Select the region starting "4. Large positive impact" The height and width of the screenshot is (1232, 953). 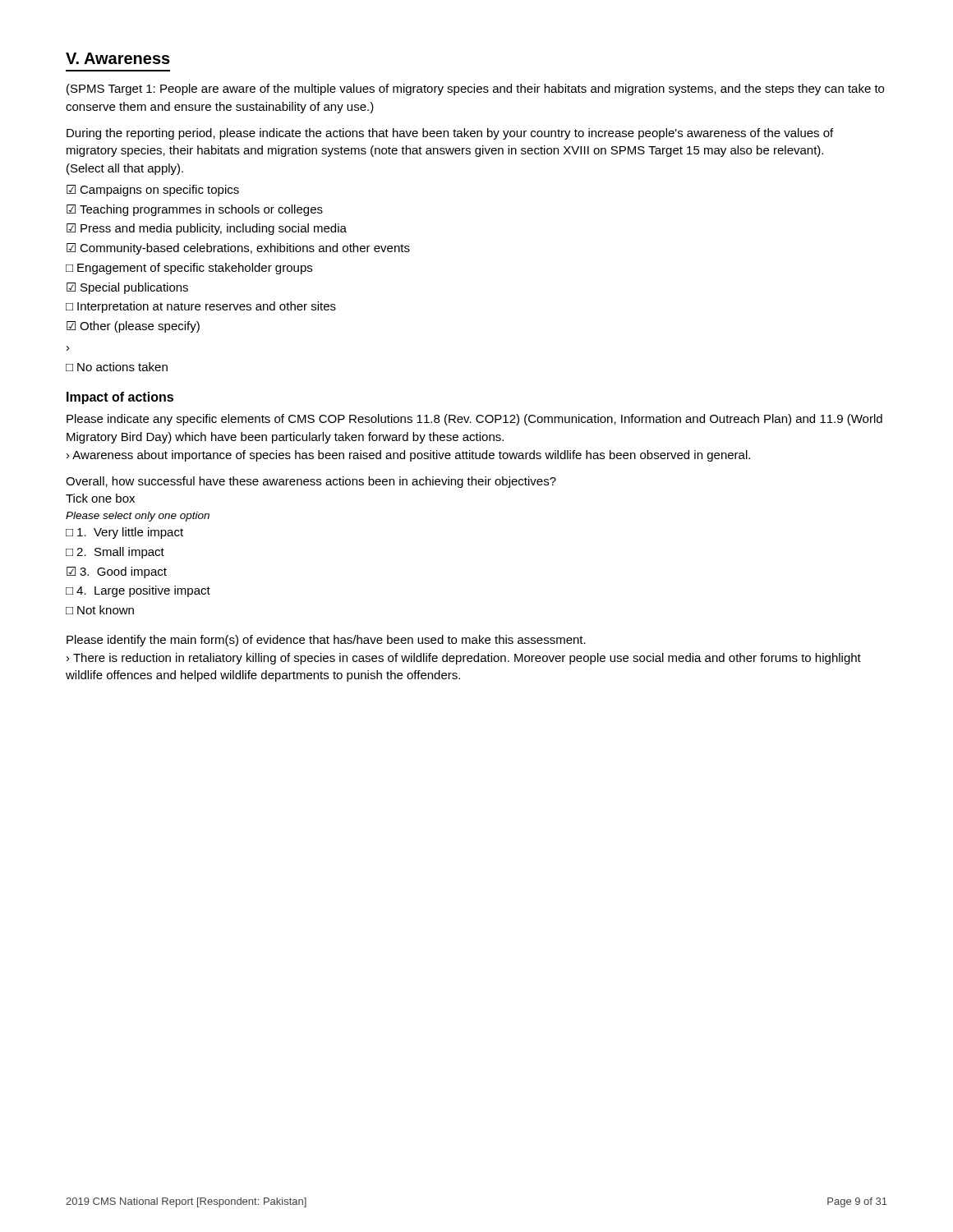pyautogui.click(x=138, y=590)
